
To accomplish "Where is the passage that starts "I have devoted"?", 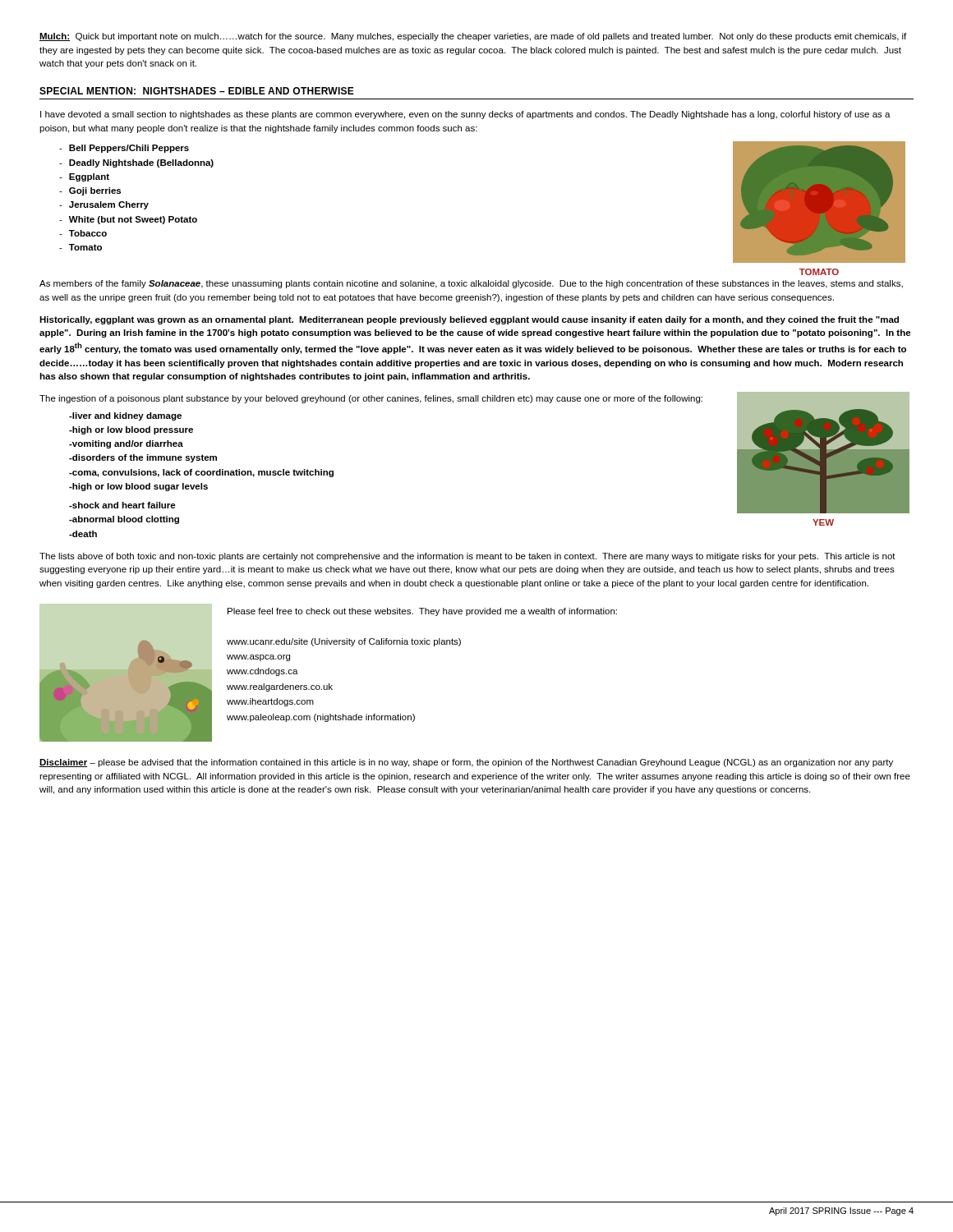I will pyautogui.click(x=465, y=121).
